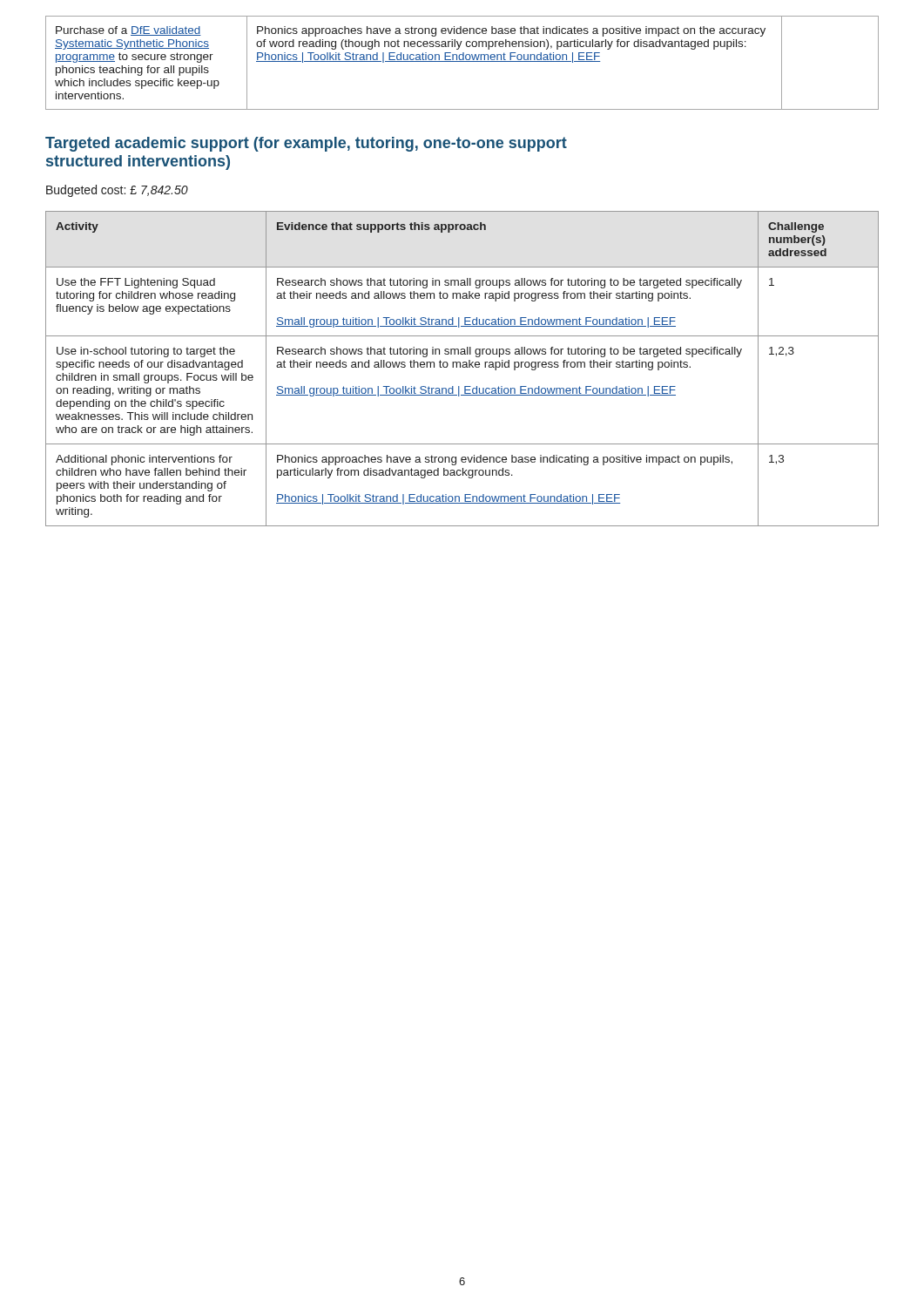Find the table that mentions "Purchase of a DfE"
This screenshot has height=1307, width=924.
coord(462,63)
